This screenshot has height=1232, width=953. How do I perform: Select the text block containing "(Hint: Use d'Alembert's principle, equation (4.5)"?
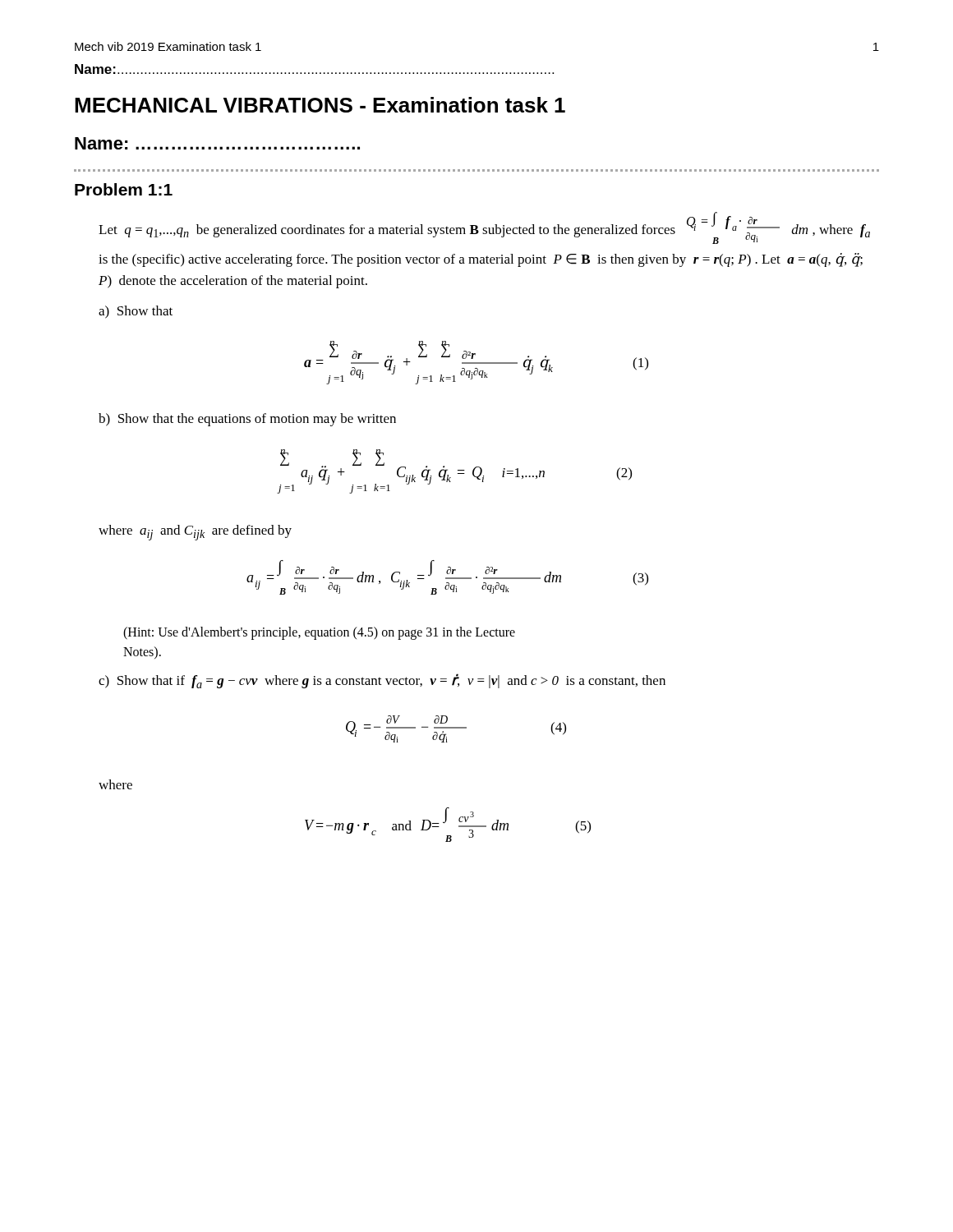click(319, 642)
